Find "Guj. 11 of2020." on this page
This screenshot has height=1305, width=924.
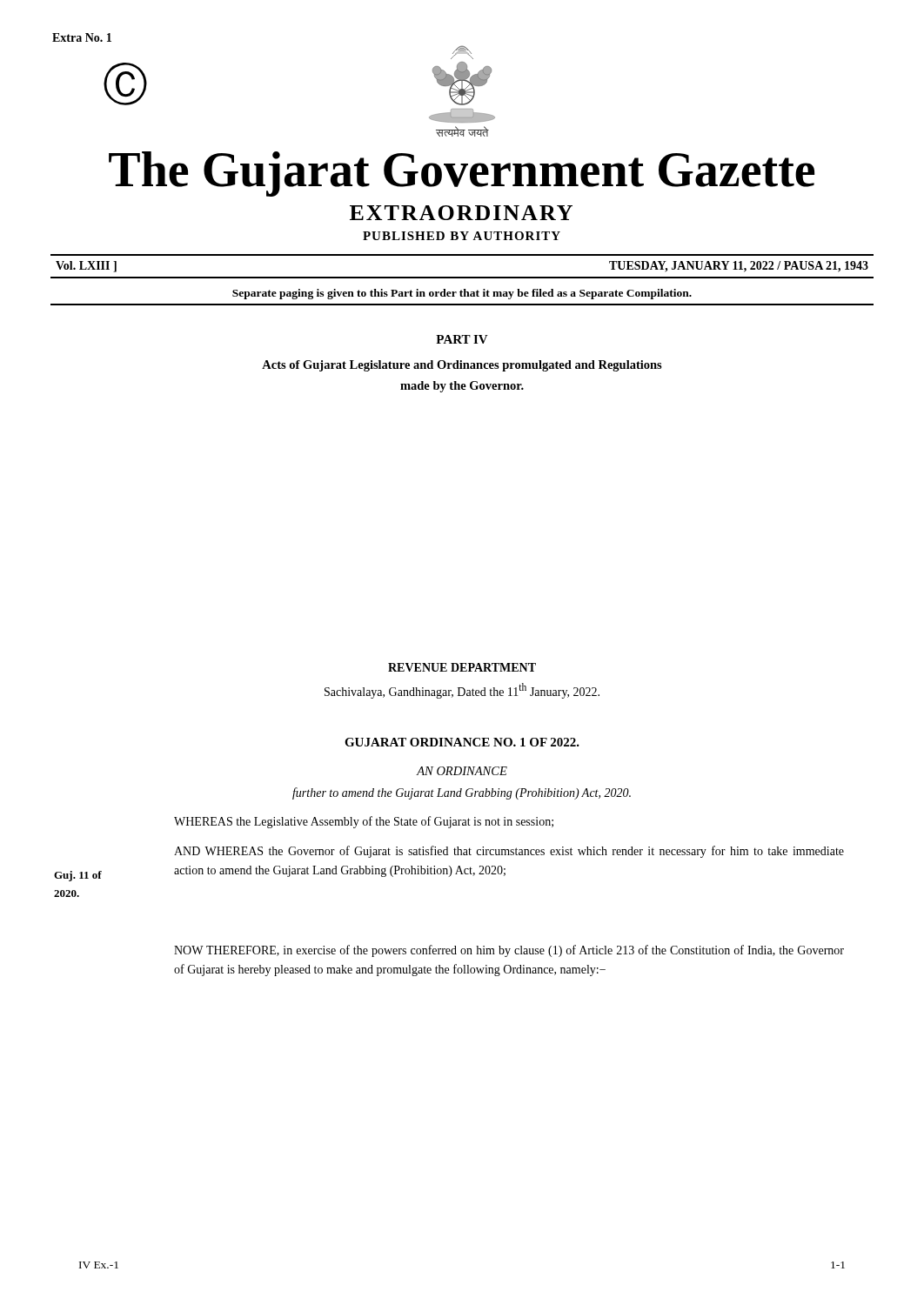pyautogui.click(x=78, y=884)
